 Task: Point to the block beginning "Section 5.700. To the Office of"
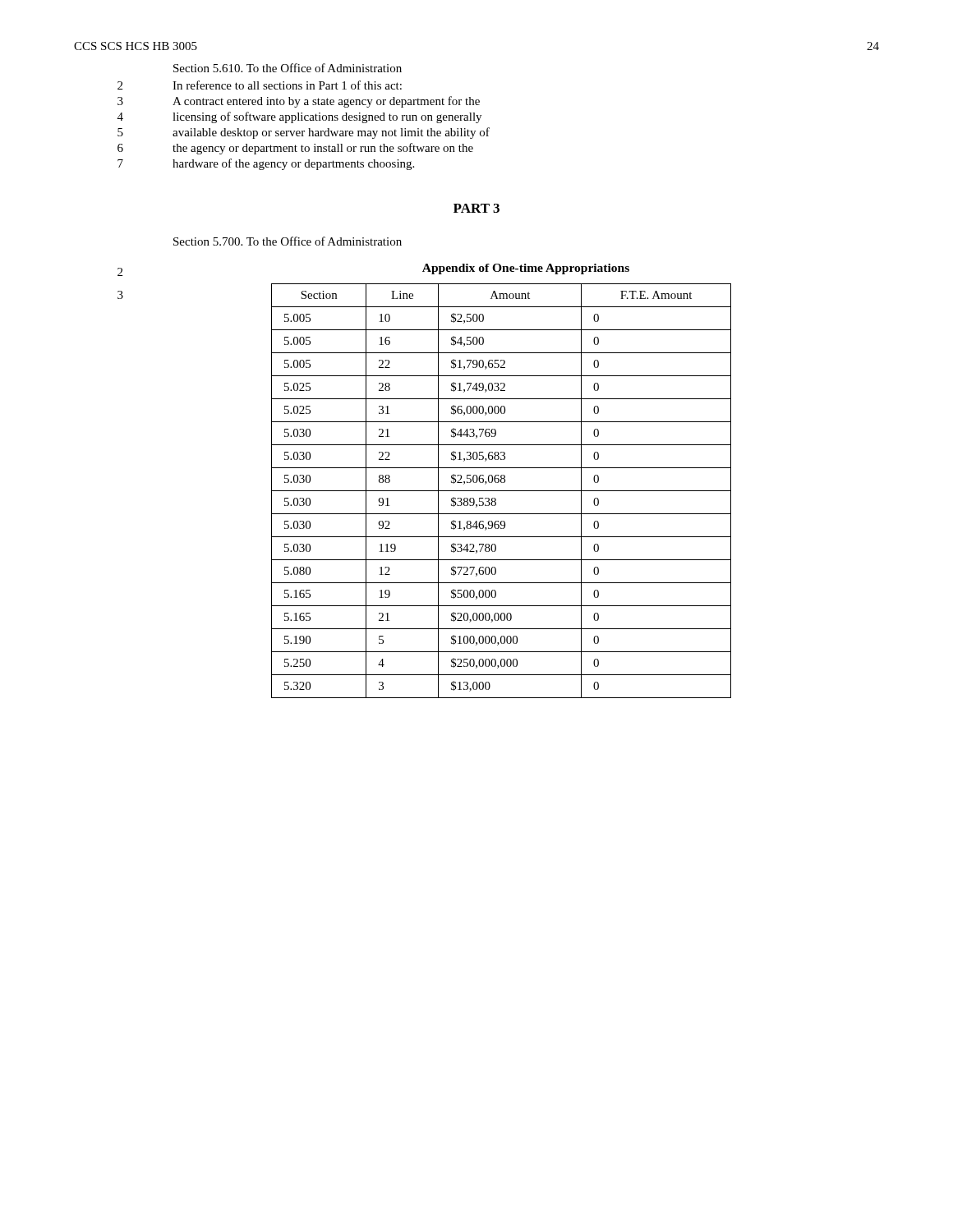click(x=287, y=241)
